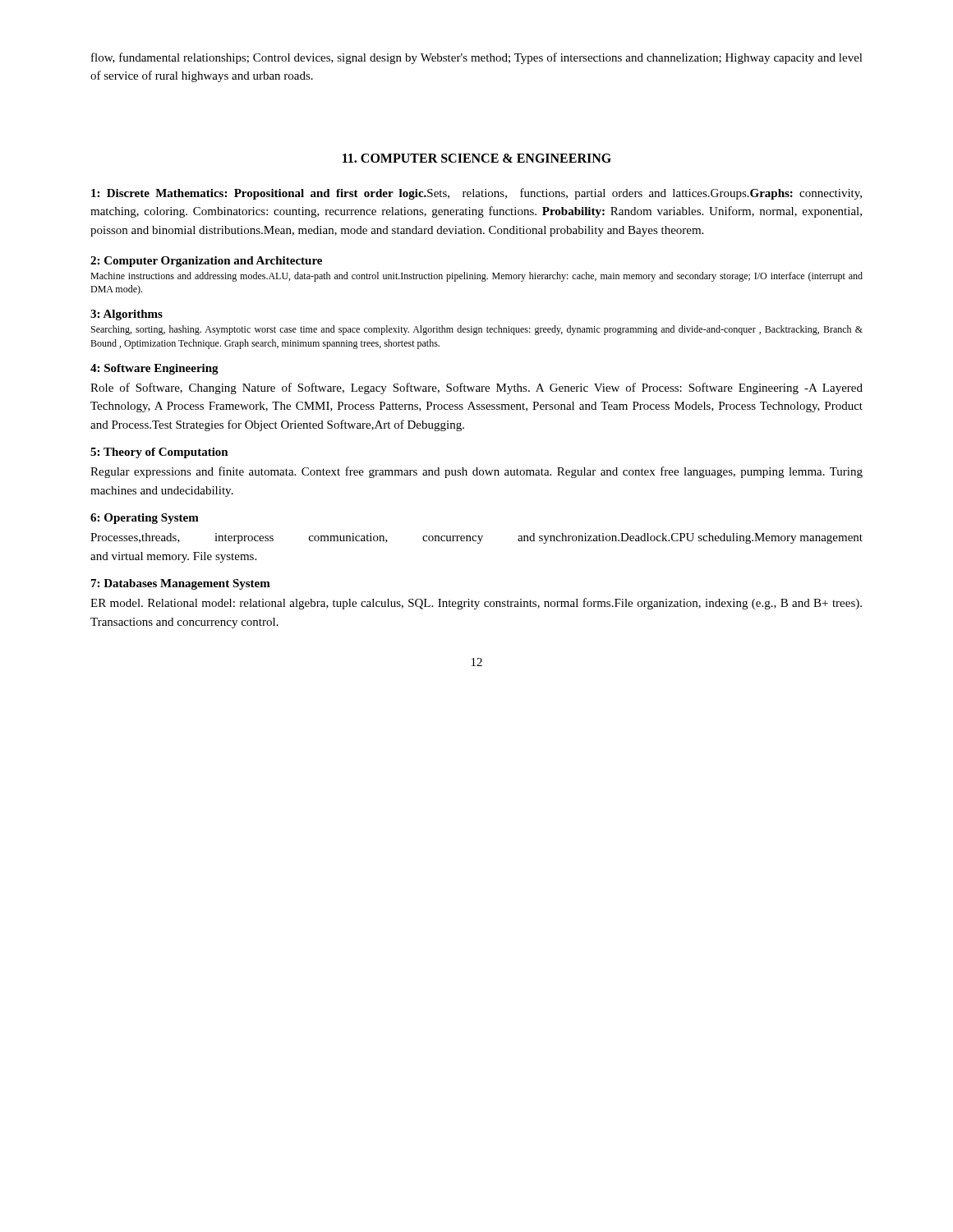Viewport: 953px width, 1232px height.
Task: Locate the text "2: Computer Organization and Architecture"
Action: (x=476, y=261)
